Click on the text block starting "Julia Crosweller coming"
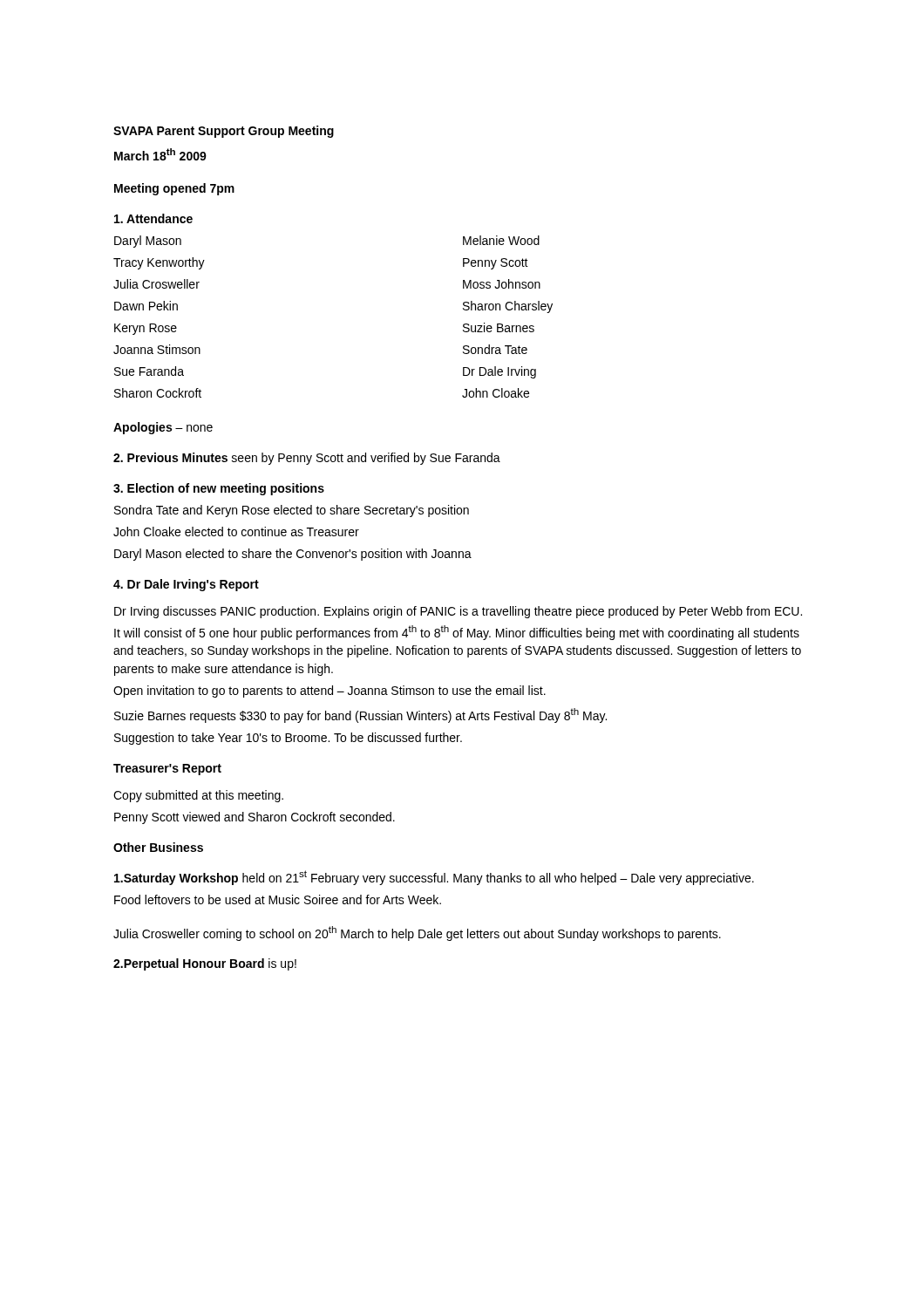 (462, 932)
